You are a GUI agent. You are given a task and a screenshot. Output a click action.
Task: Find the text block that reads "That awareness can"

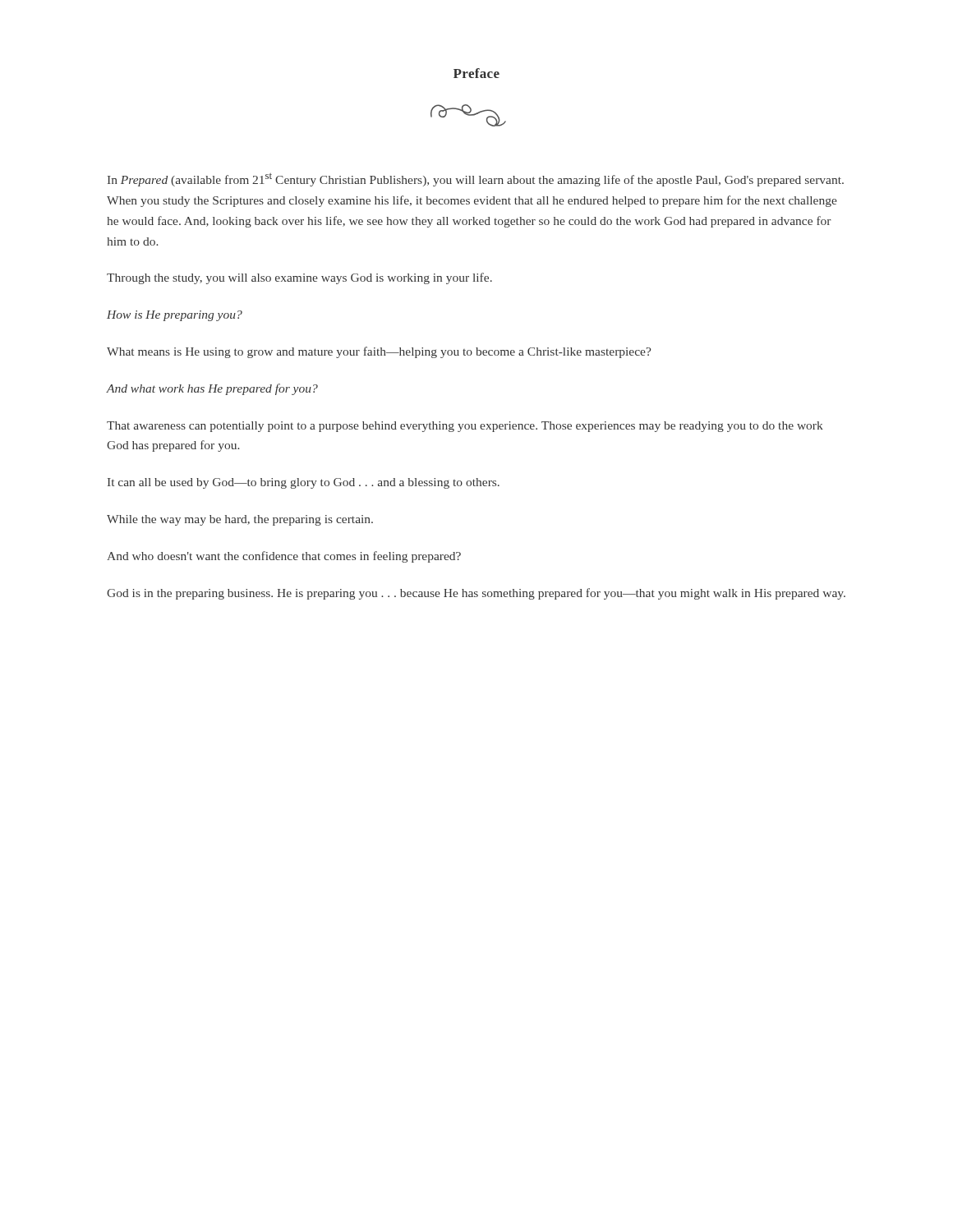click(465, 435)
